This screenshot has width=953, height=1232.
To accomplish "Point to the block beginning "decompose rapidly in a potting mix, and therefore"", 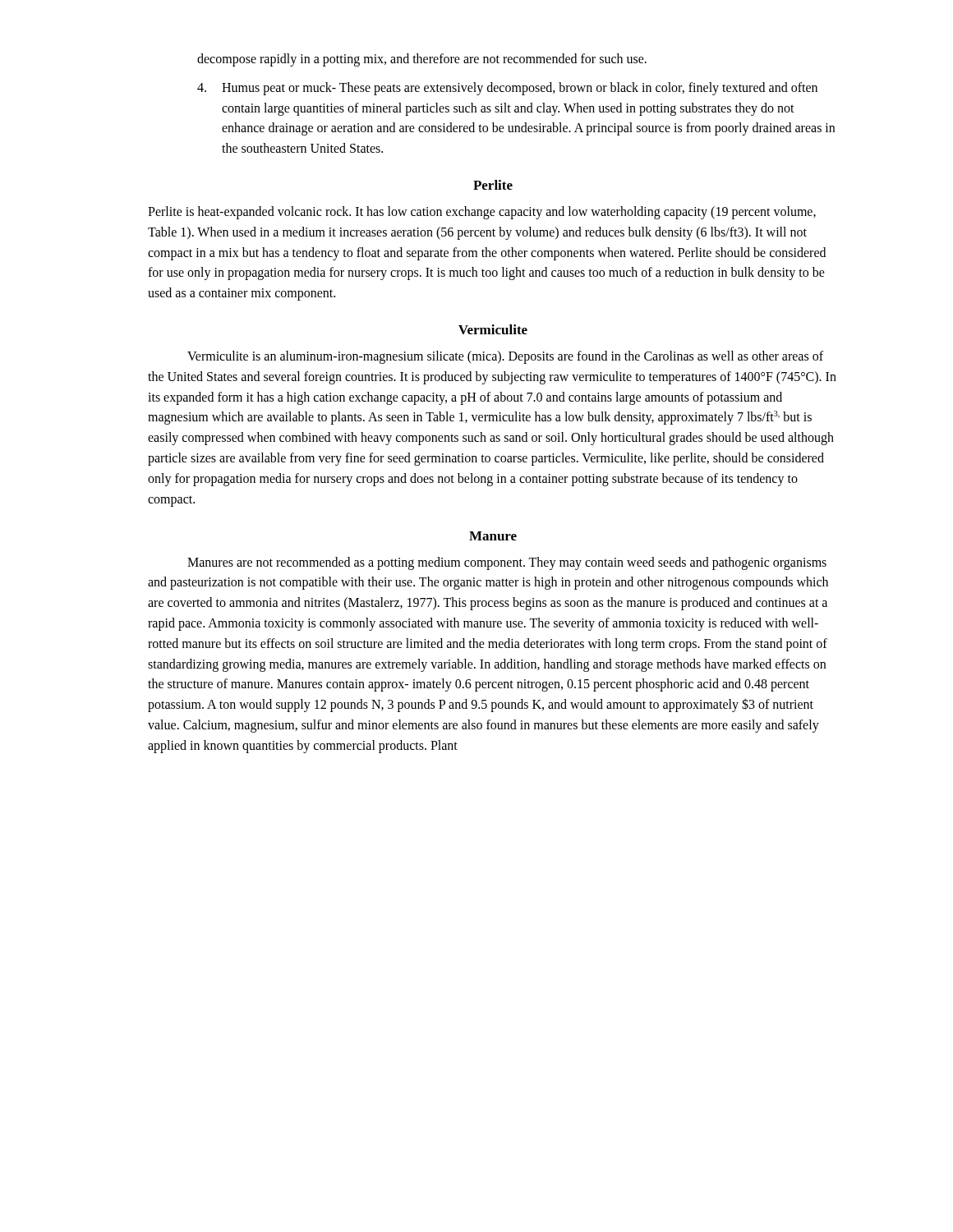I will [422, 59].
